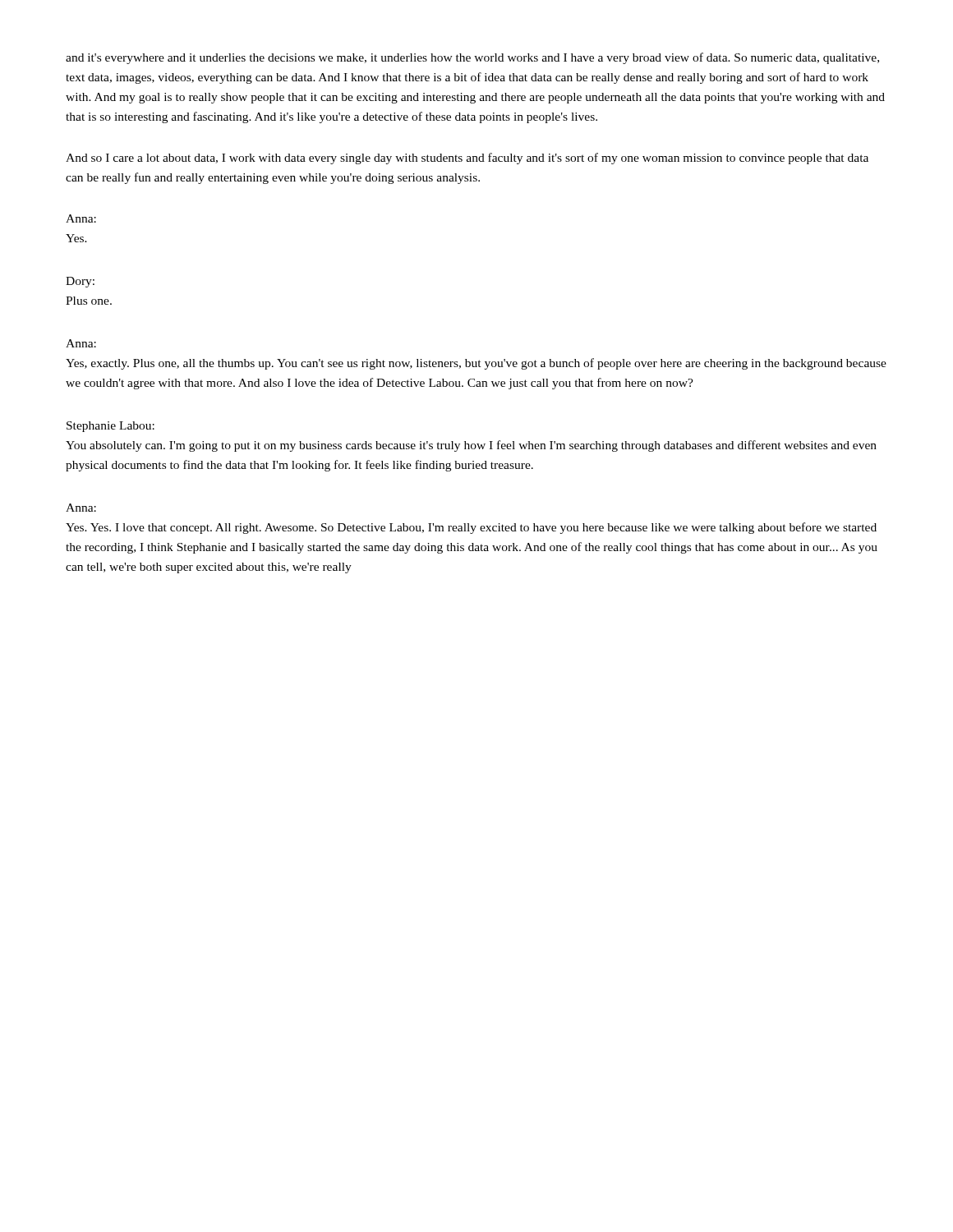
Task: Locate the block of text that opens with "You absolutely can. I'm"
Action: pos(471,455)
